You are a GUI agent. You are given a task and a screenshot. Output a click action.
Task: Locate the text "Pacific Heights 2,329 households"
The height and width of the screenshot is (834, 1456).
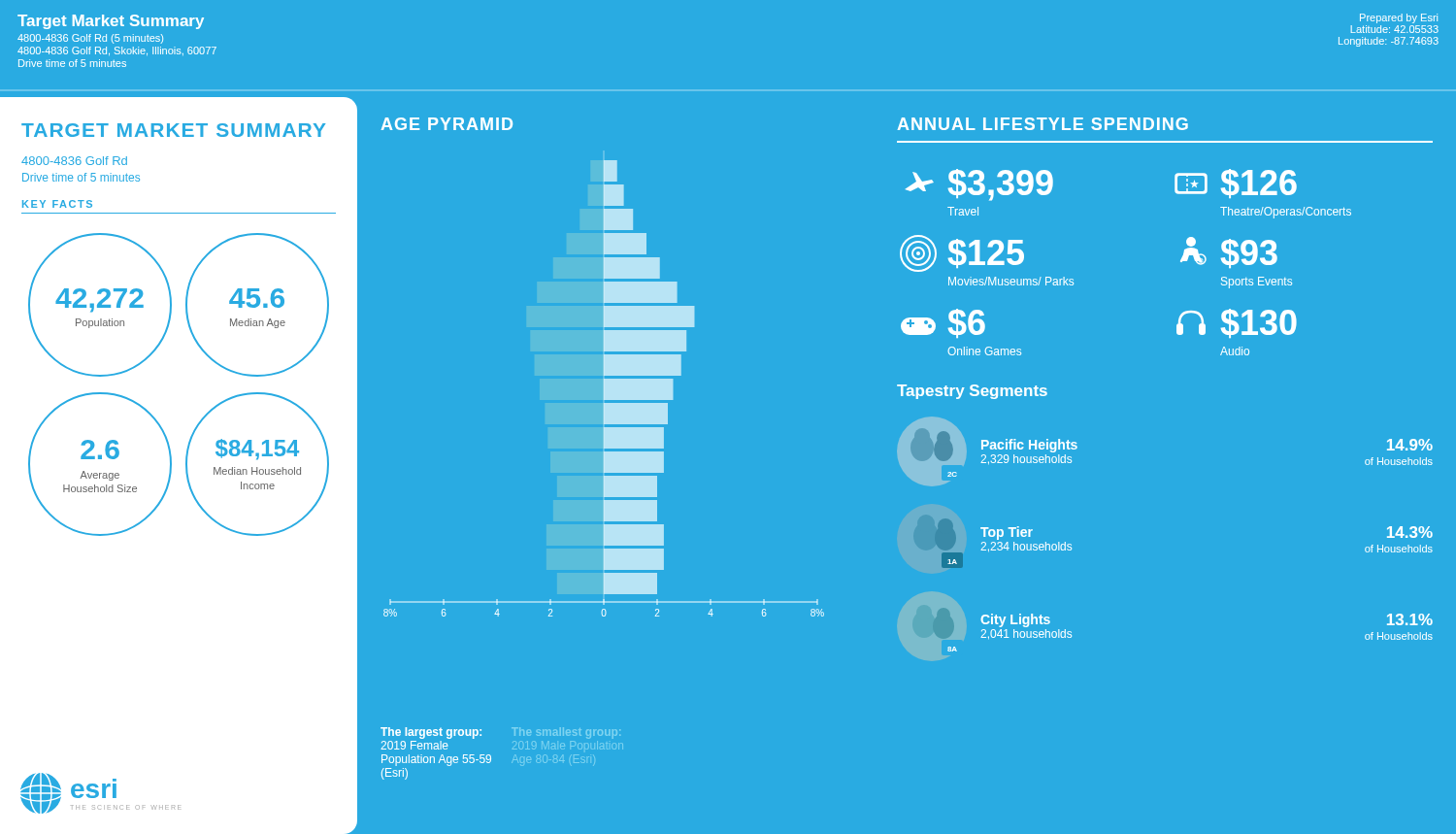tap(1029, 446)
